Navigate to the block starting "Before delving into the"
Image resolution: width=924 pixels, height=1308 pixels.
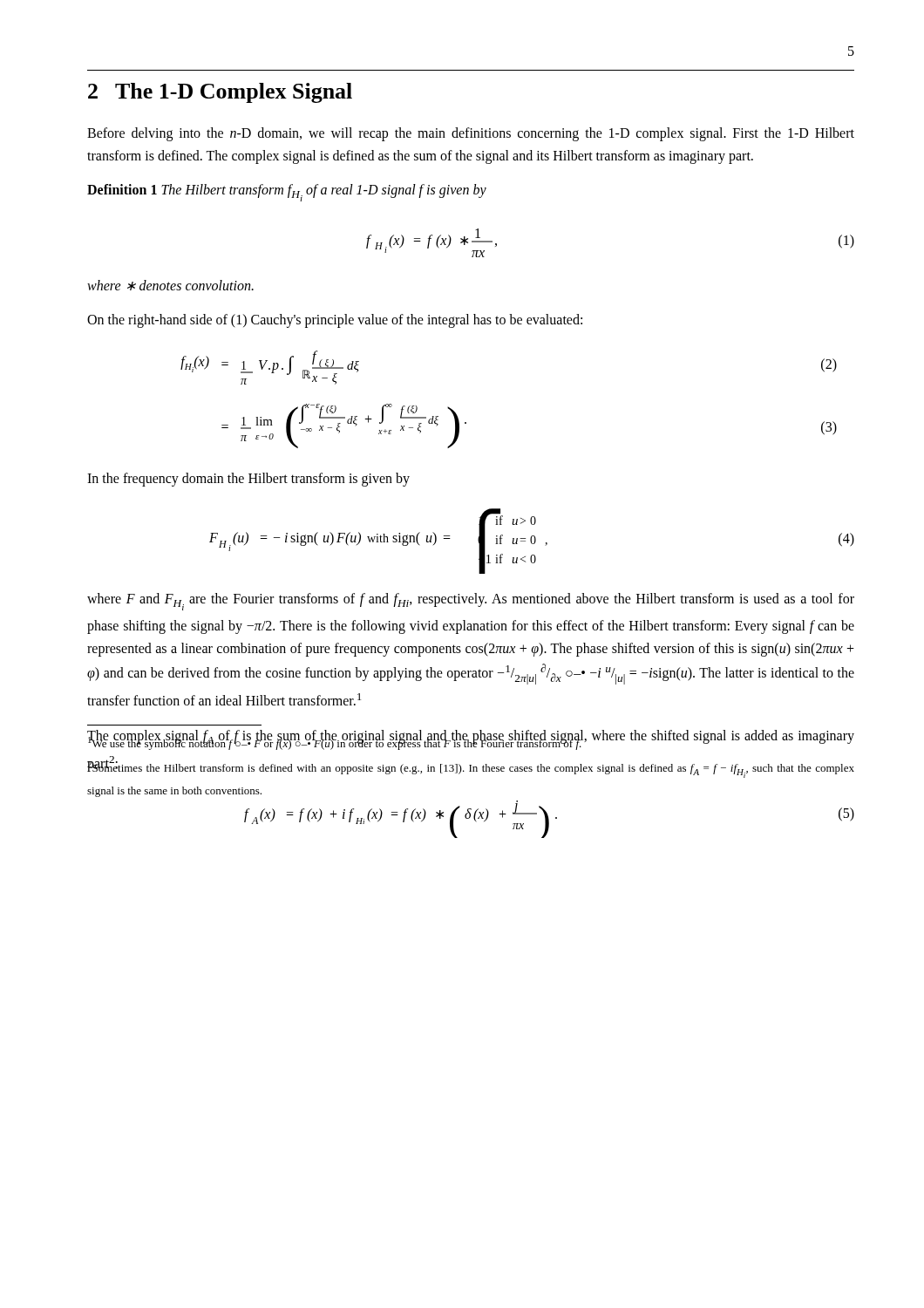click(x=471, y=144)
